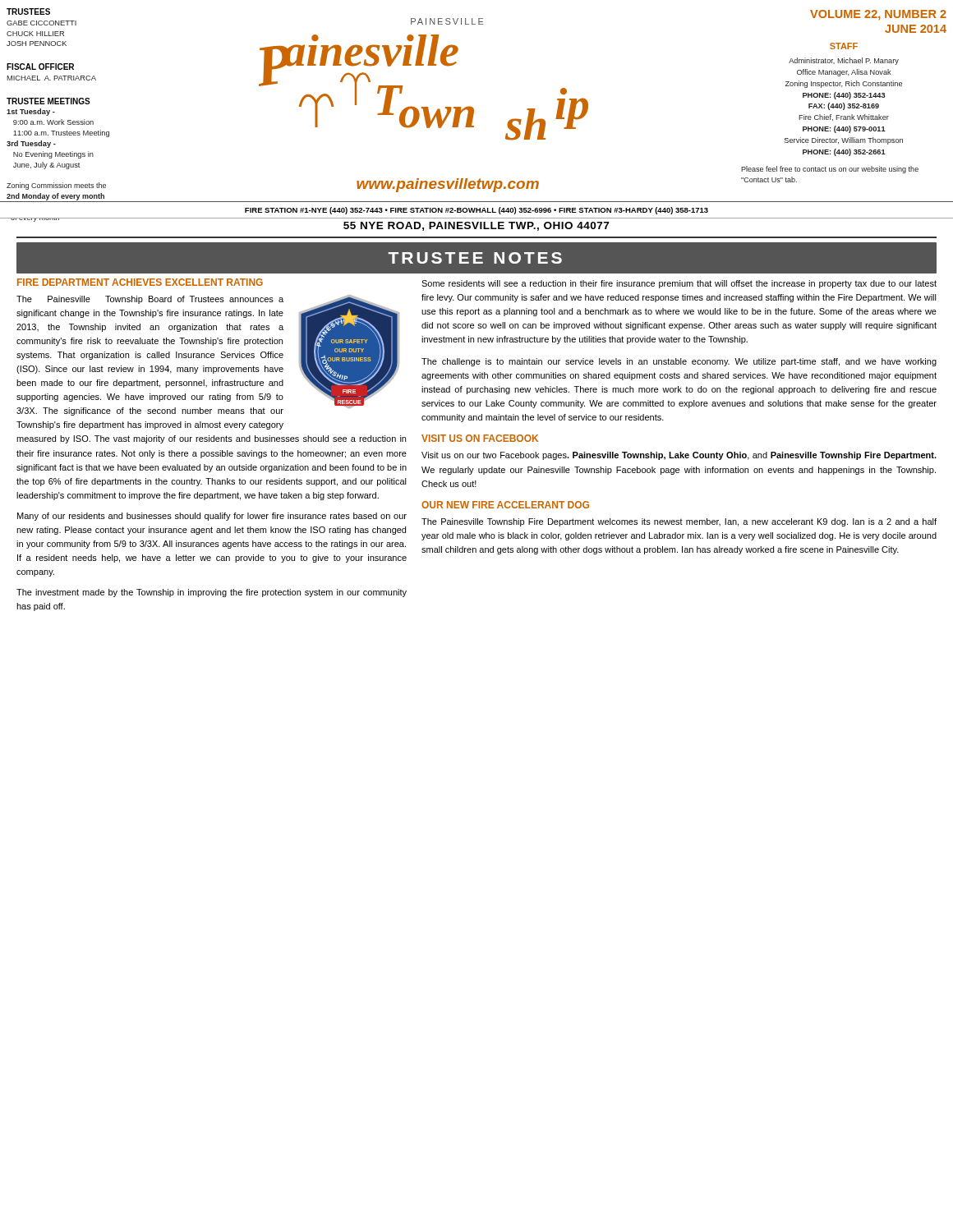Locate the section header that reads "VISIT US ON FACEBOOK"

pos(480,439)
